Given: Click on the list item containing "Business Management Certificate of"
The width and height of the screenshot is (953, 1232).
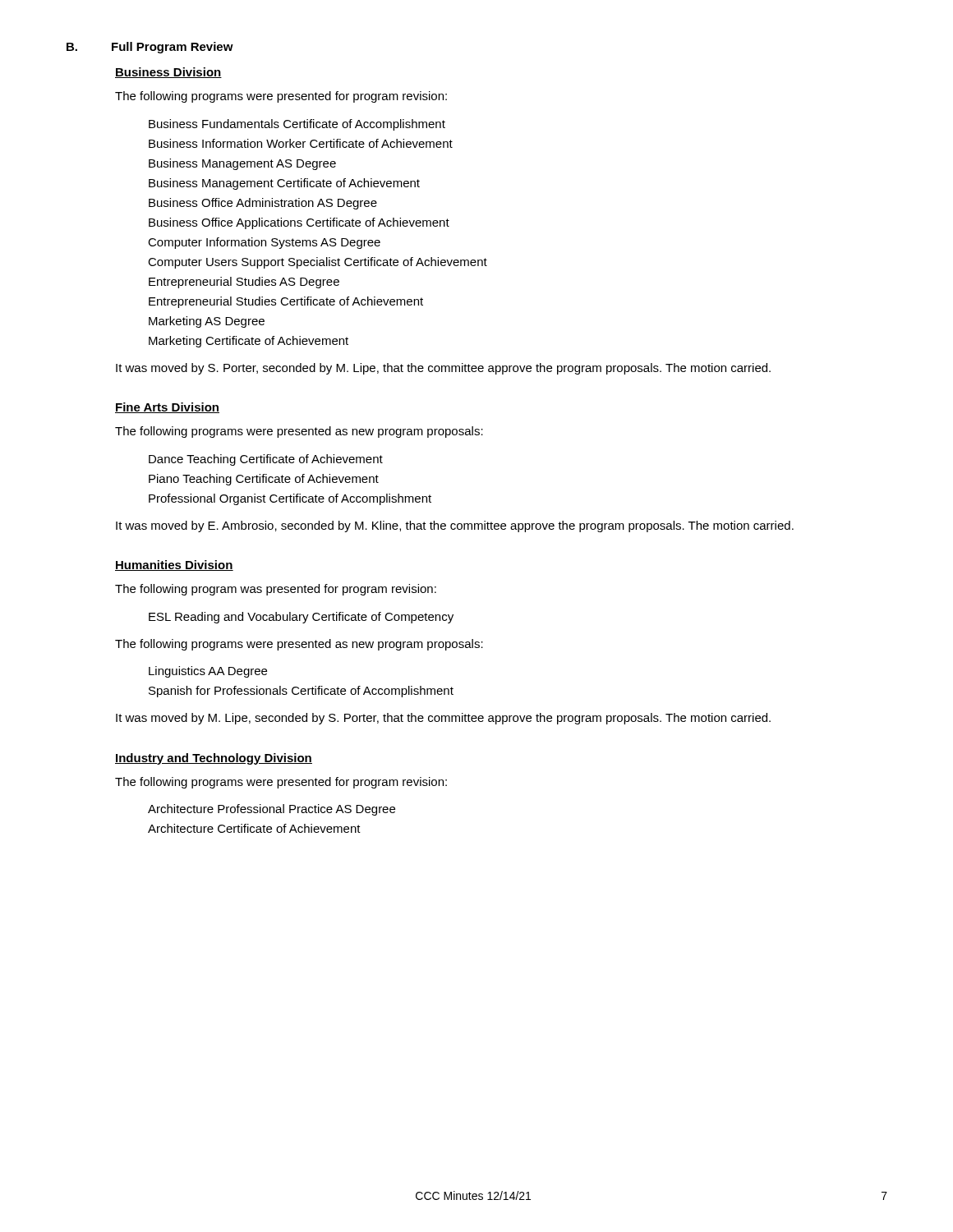Looking at the screenshot, I should point(284,182).
